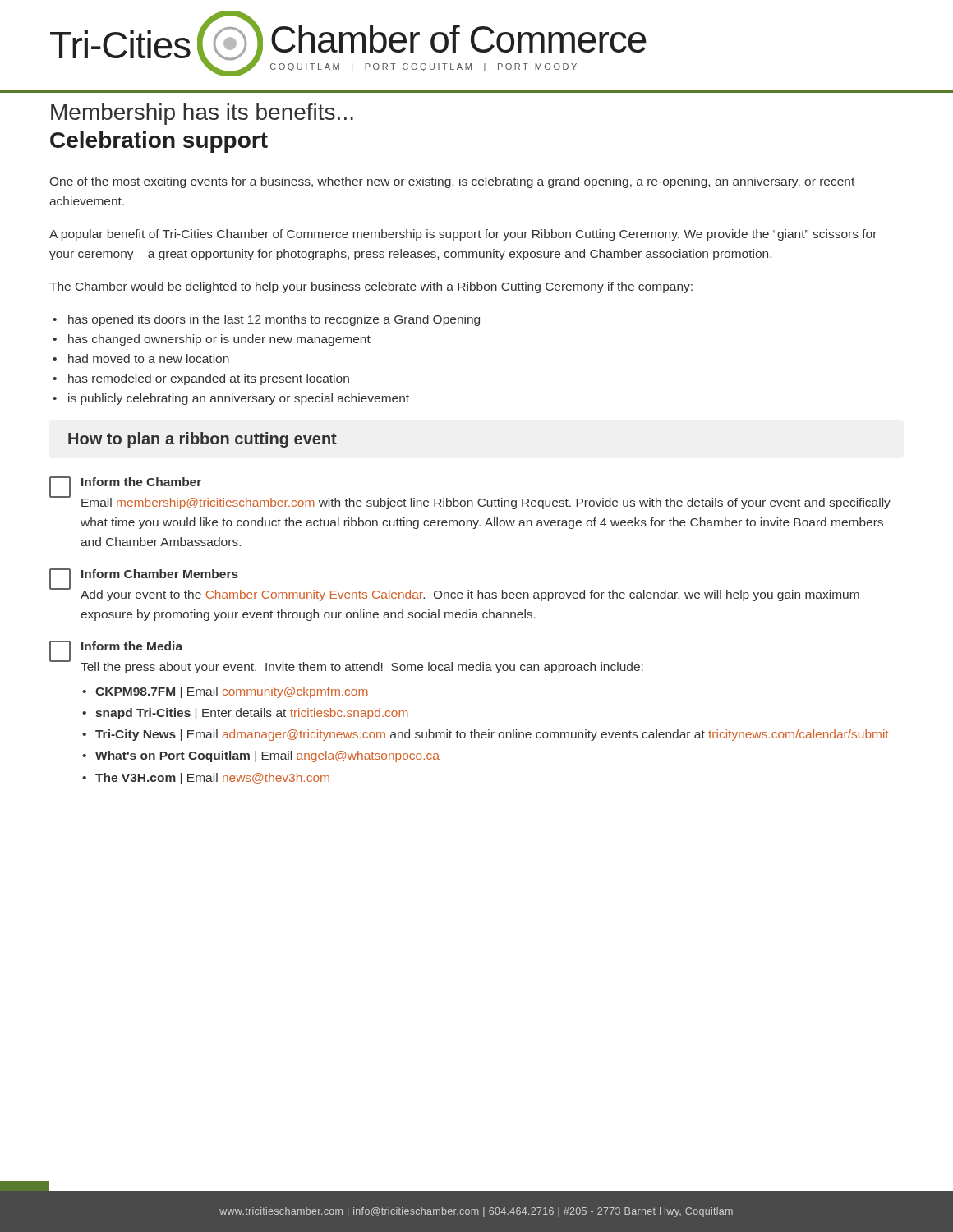
Task: Find the list item that says "is publicly celebrating an anniversary or"
Action: click(238, 398)
